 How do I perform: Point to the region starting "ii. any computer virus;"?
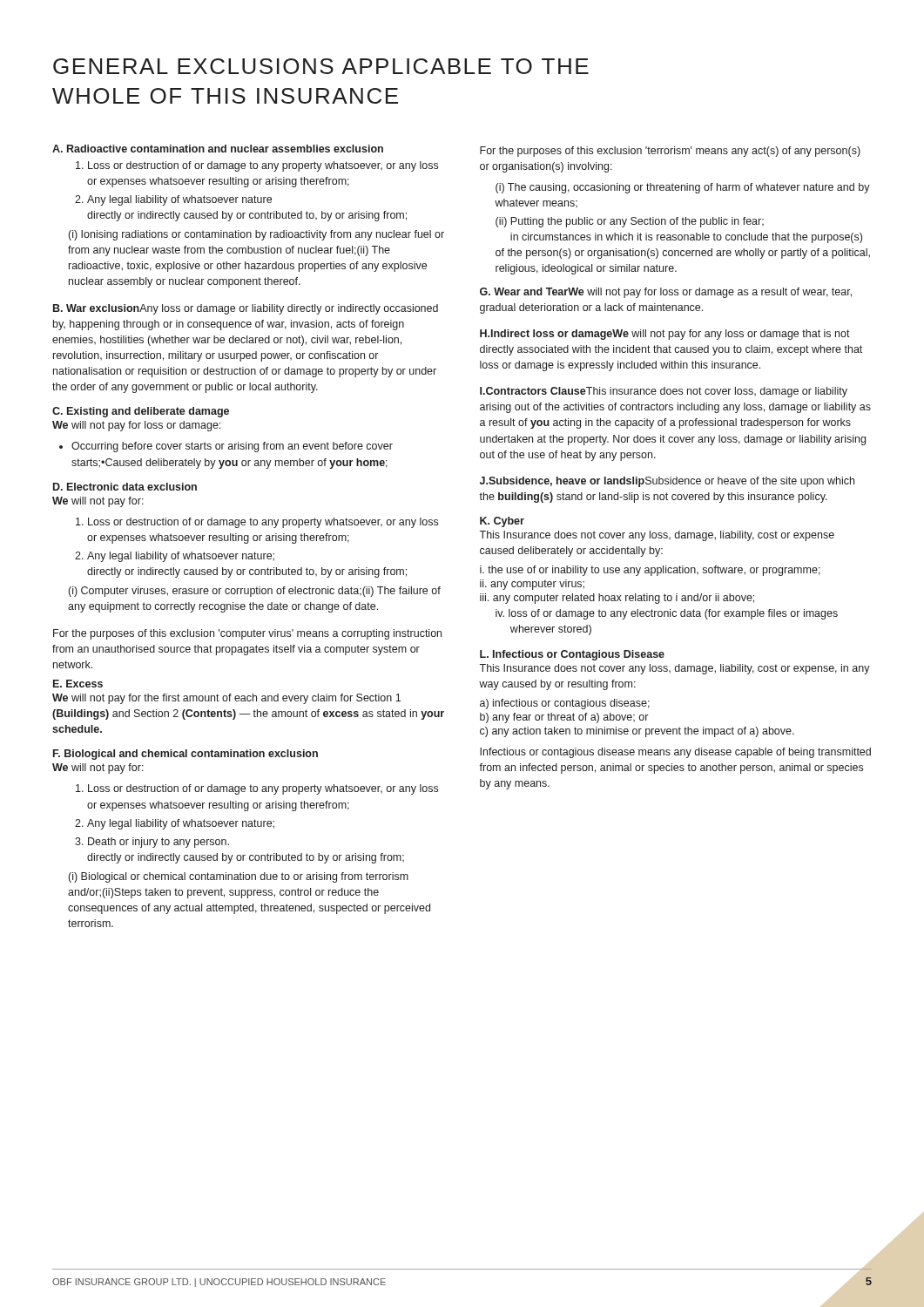point(532,584)
